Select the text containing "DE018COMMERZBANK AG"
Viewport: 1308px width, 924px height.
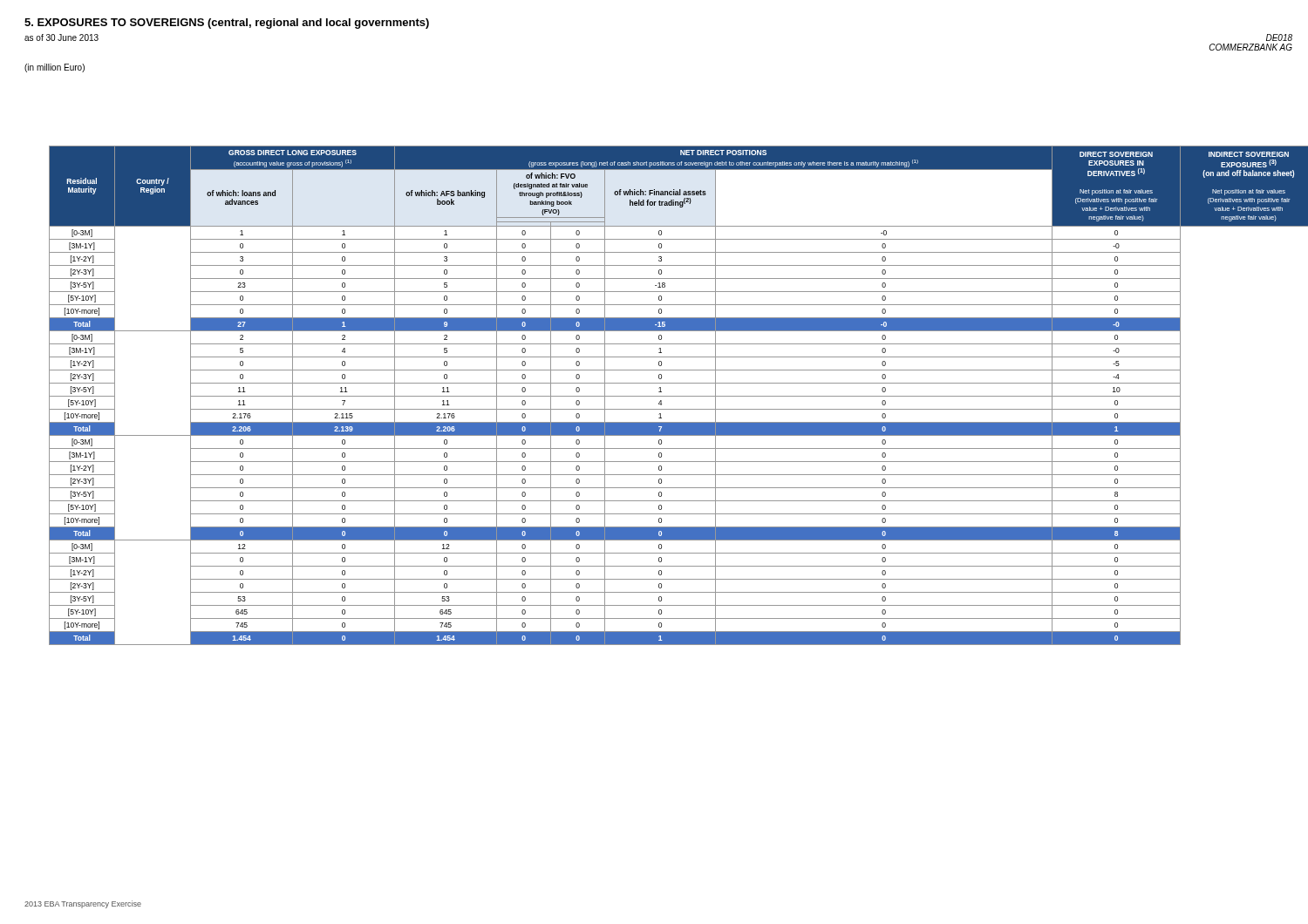click(1251, 43)
